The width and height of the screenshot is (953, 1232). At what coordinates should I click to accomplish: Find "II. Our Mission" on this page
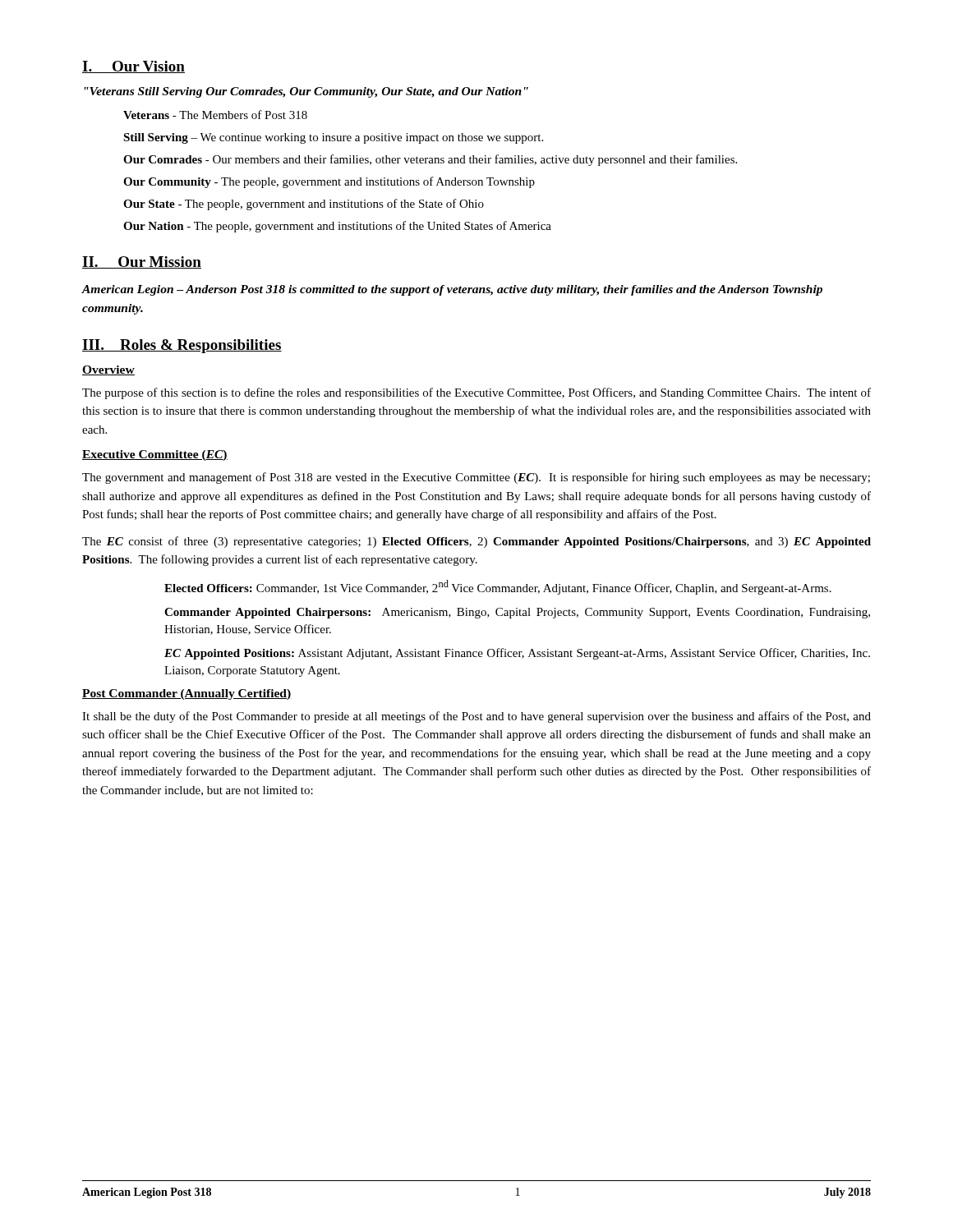(x=142, y=262)
